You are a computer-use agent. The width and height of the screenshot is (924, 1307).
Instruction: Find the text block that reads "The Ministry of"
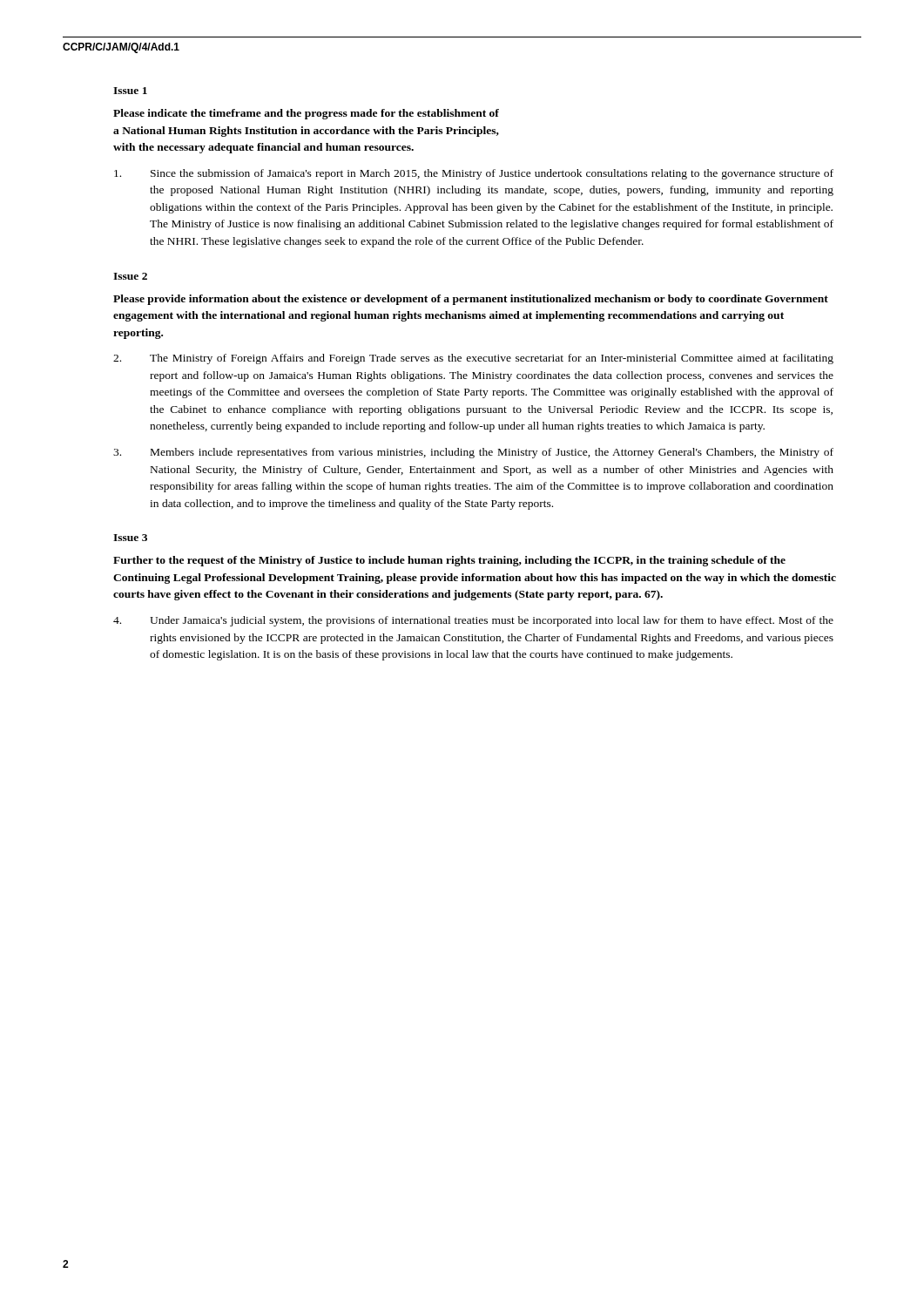[x=473, y=392]
